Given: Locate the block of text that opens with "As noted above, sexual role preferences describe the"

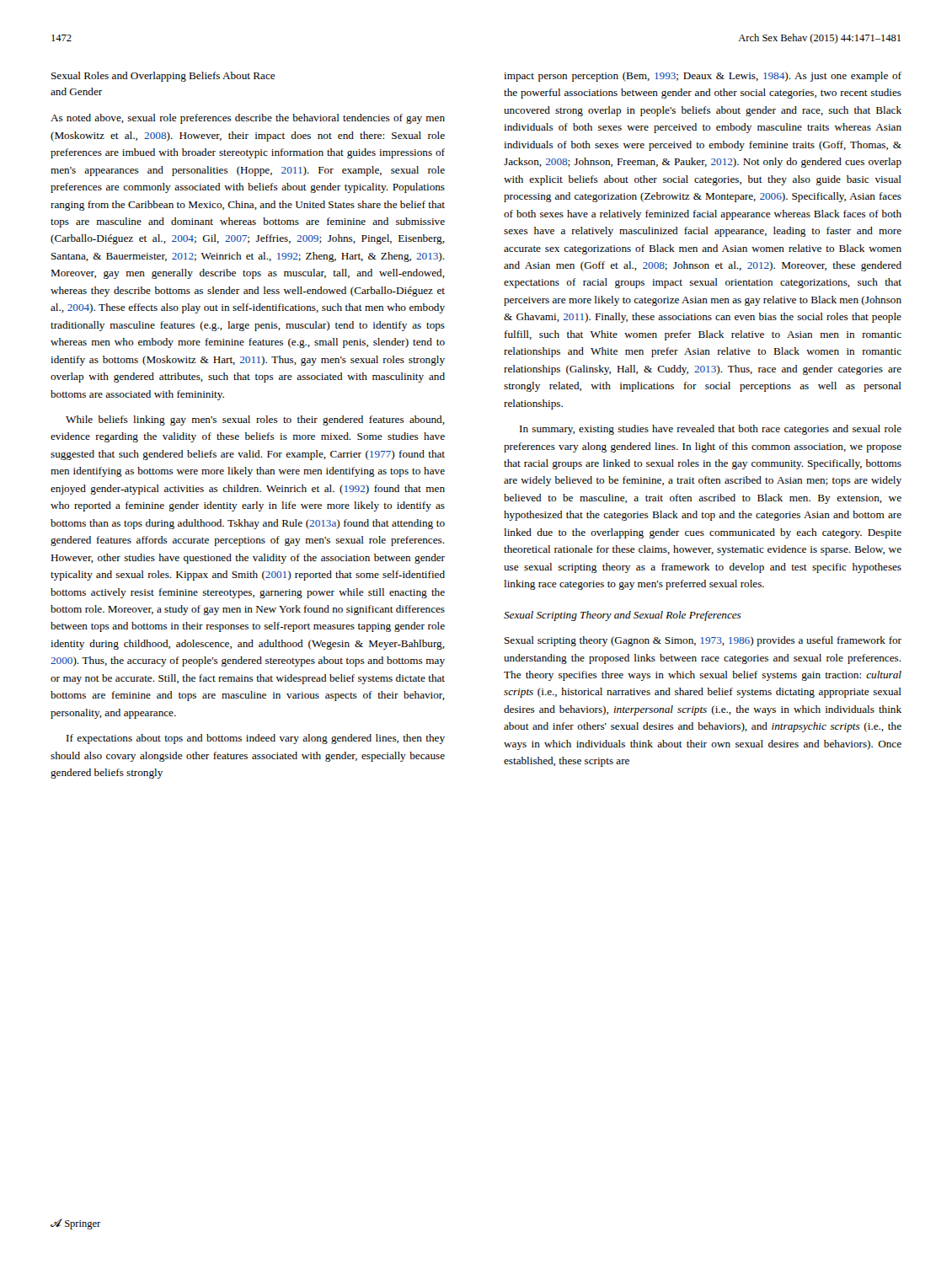Looking at the screenshot, I should 248,256.
